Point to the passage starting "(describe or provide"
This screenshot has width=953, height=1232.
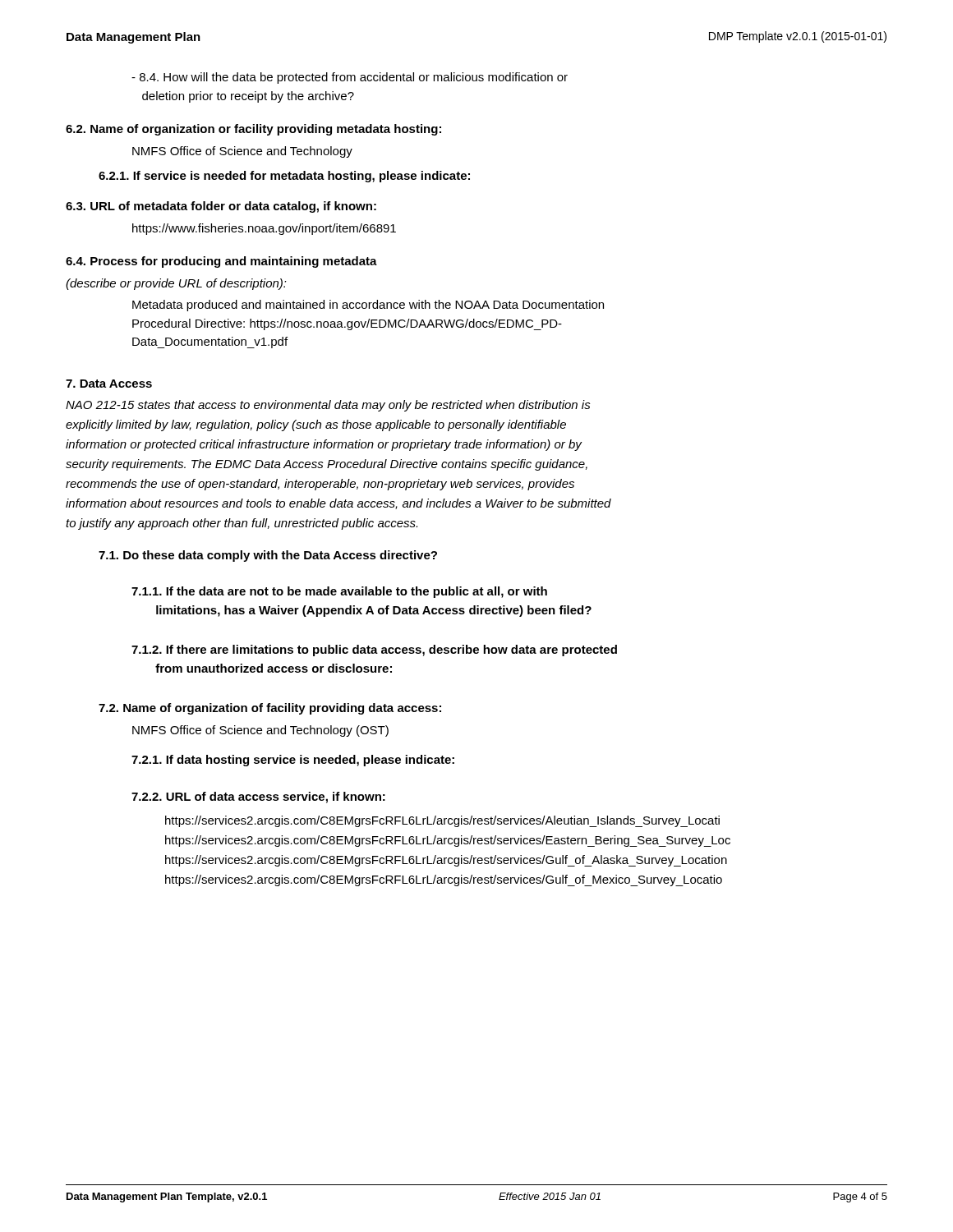(x=176, y=283)
